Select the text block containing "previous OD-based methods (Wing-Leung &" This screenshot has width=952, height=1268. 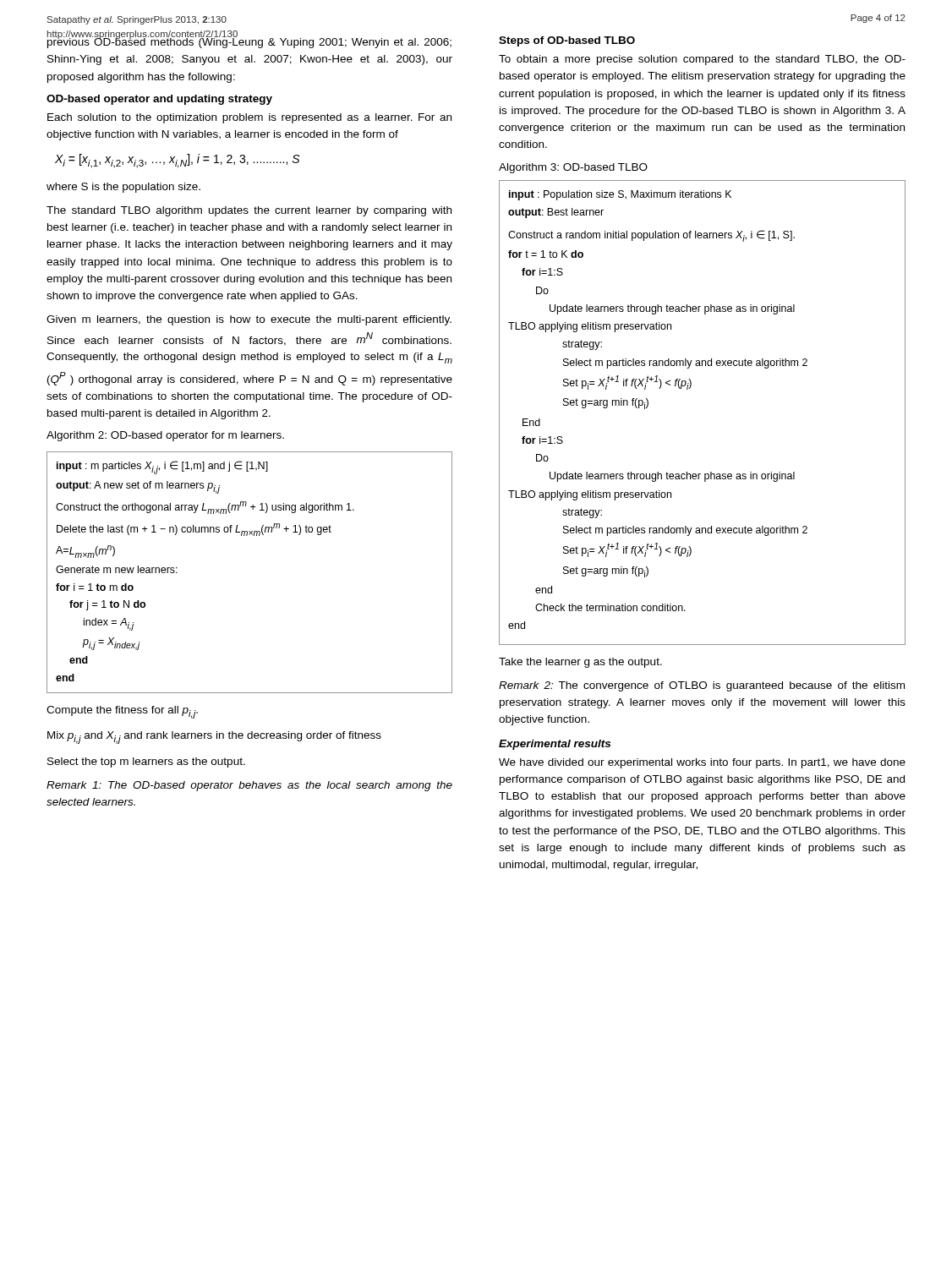[x=249, y=60]
